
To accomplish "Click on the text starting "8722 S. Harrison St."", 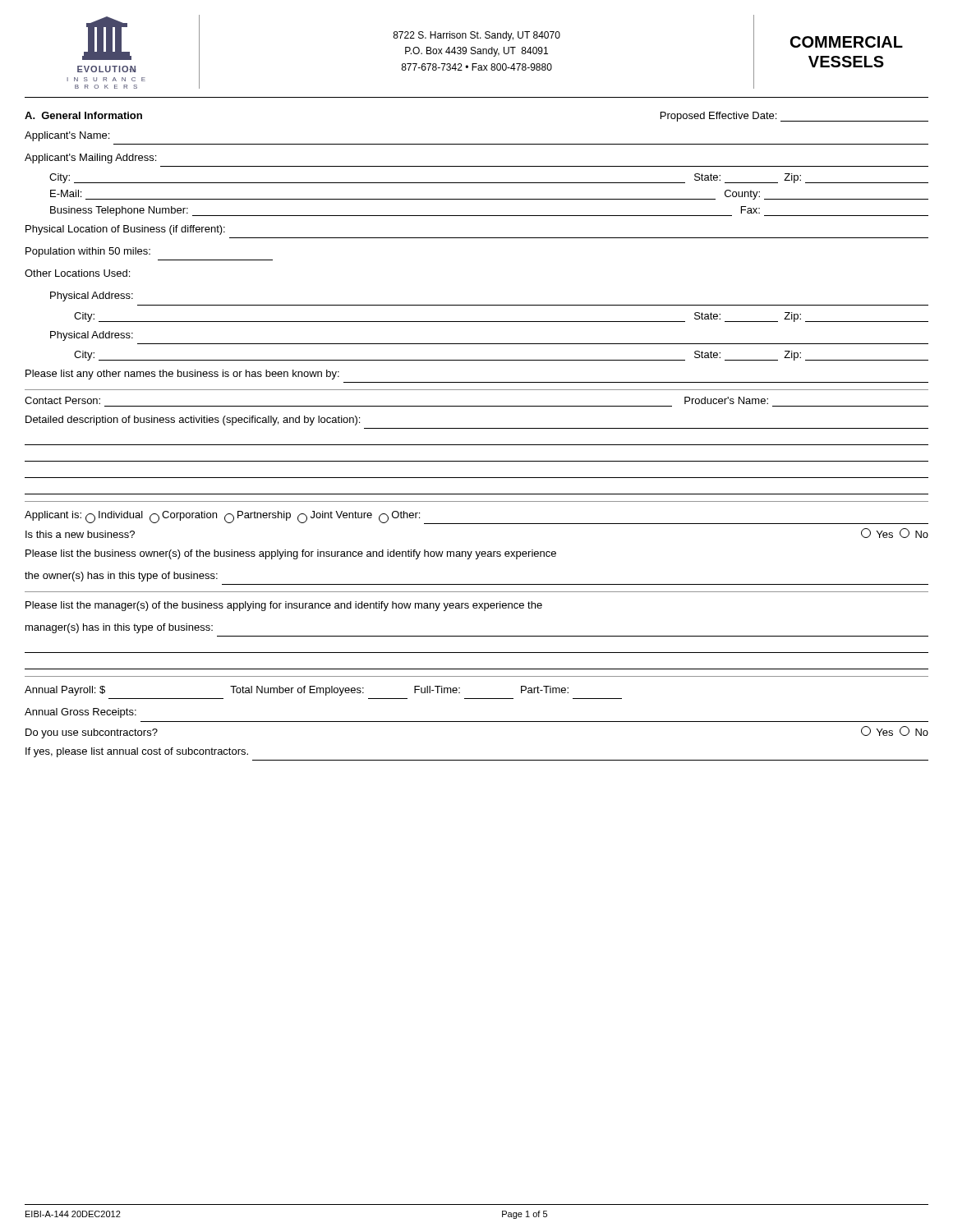I will [x=476, y=51].
